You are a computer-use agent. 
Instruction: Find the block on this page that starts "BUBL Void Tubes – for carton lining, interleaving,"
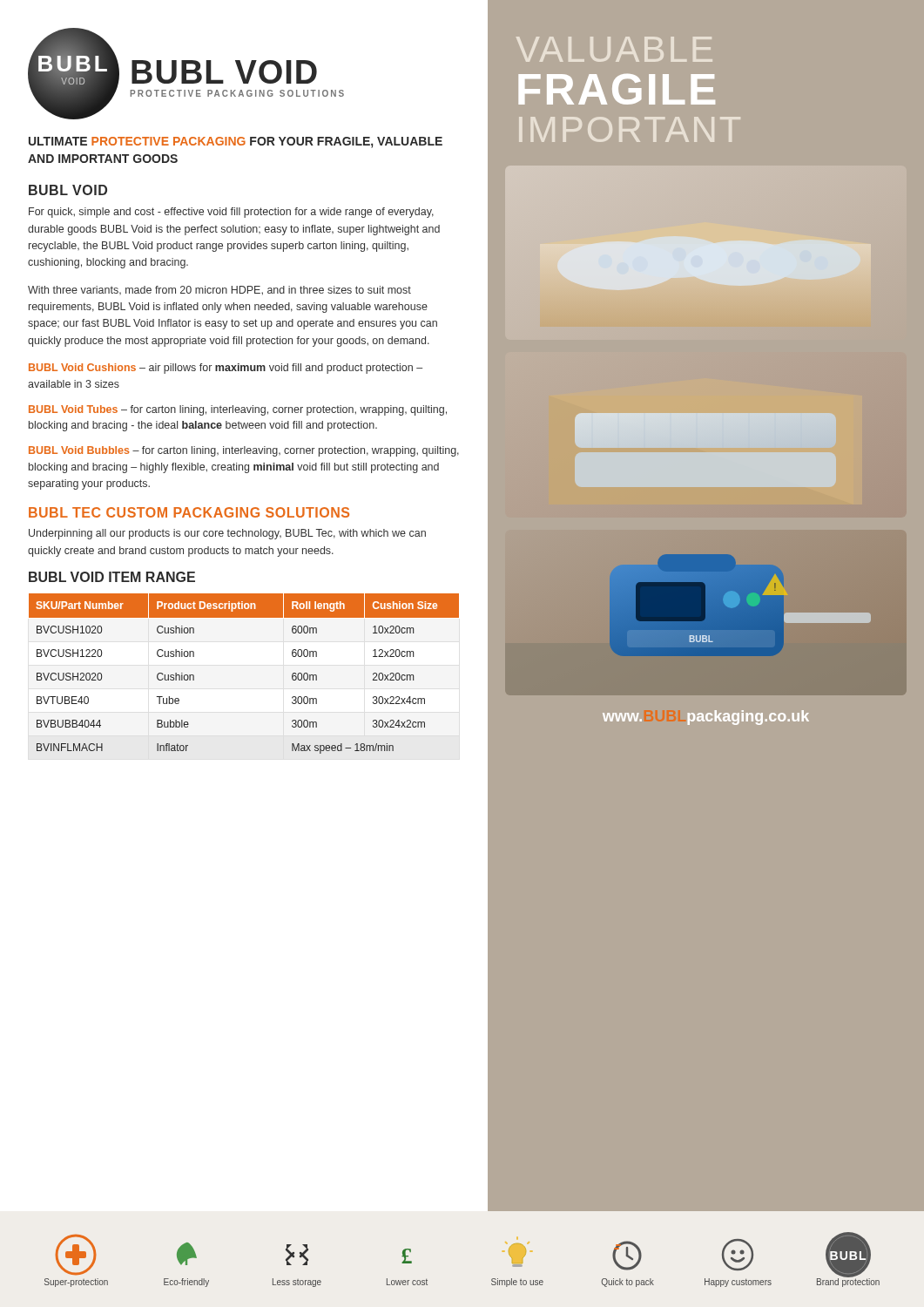pyautogui.click(x=244, y=418)
